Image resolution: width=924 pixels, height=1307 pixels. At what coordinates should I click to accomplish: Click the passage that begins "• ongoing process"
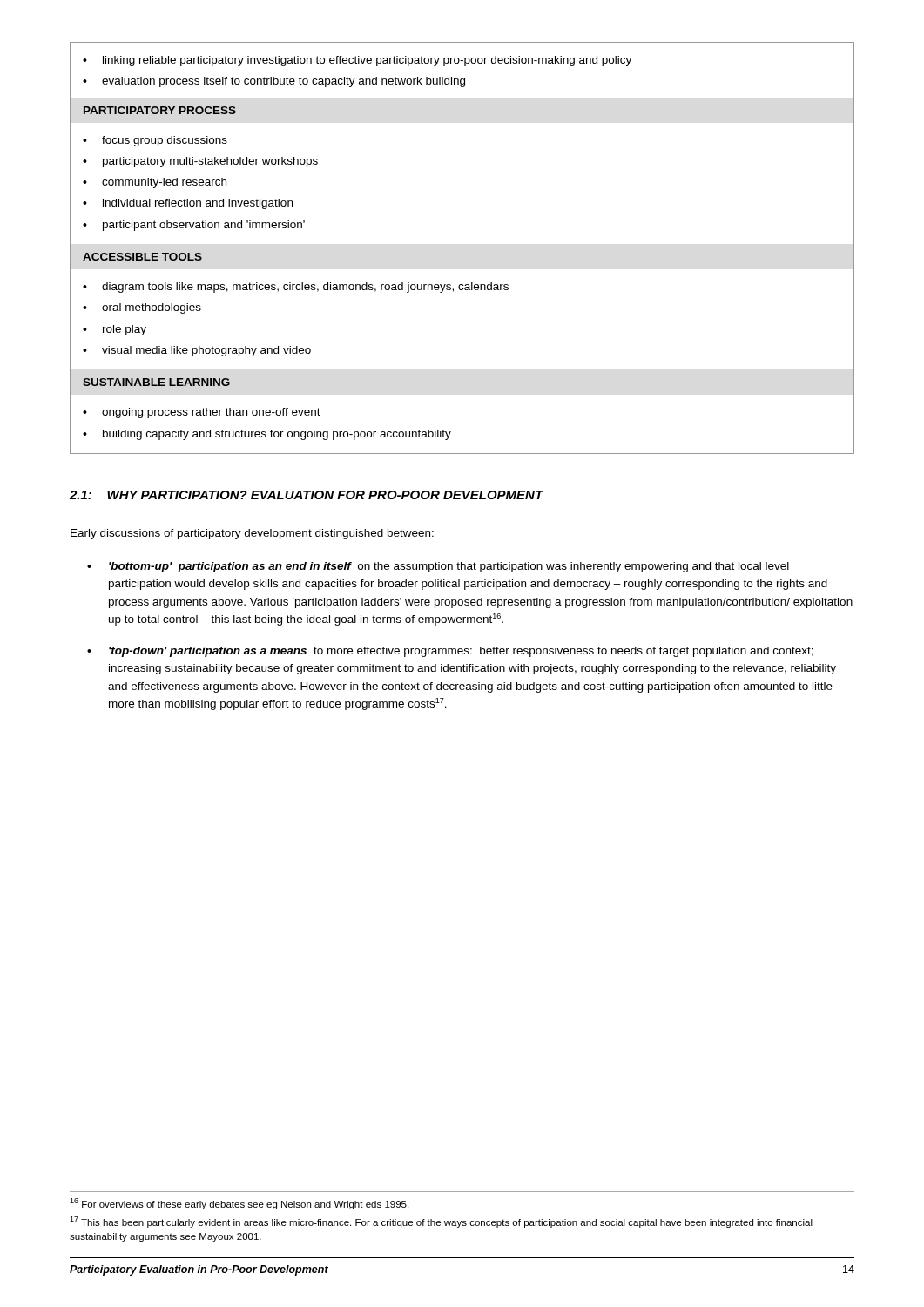[x=201, y=412]
